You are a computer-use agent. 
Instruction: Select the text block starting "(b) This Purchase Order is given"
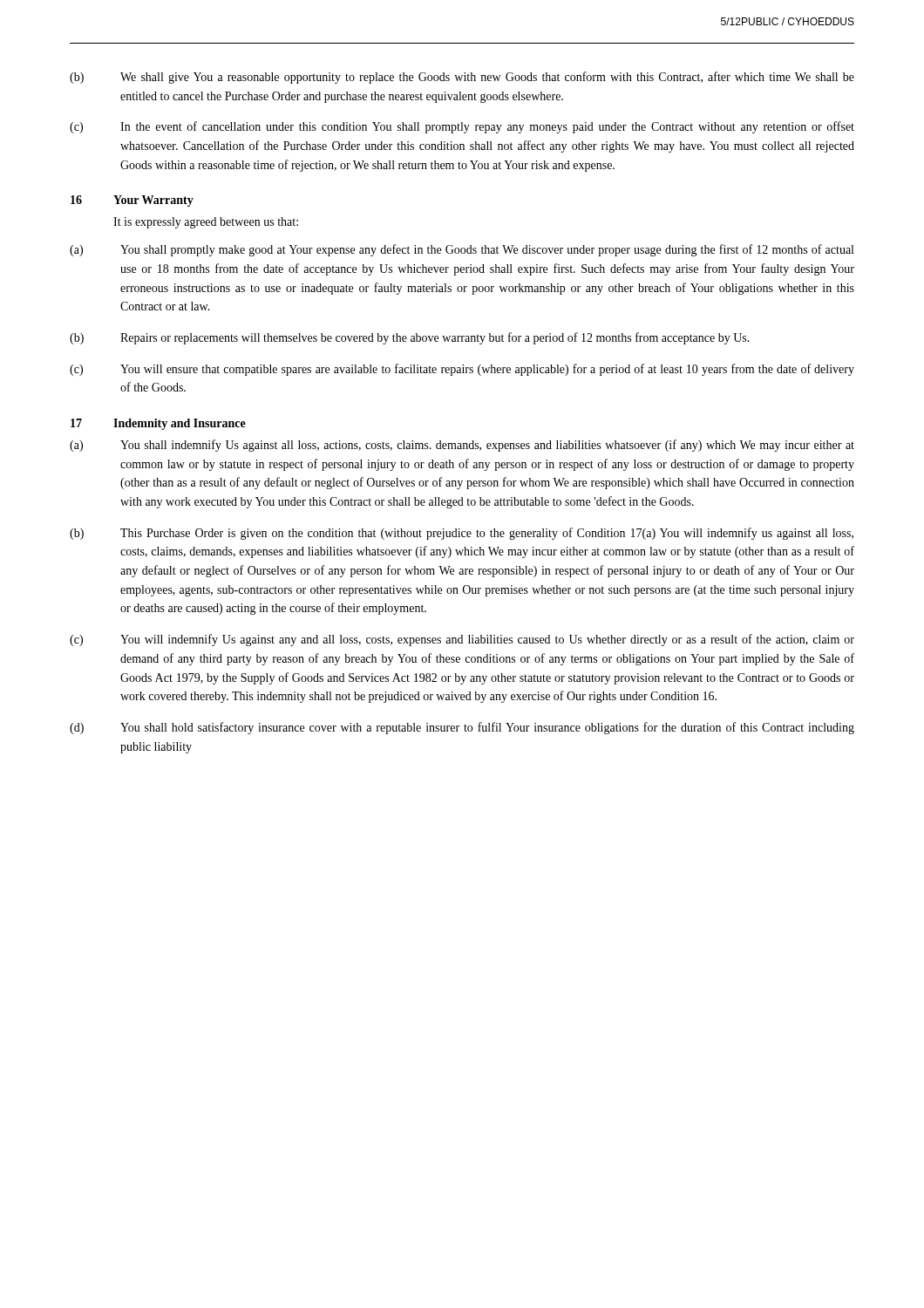tap(462, 571)
